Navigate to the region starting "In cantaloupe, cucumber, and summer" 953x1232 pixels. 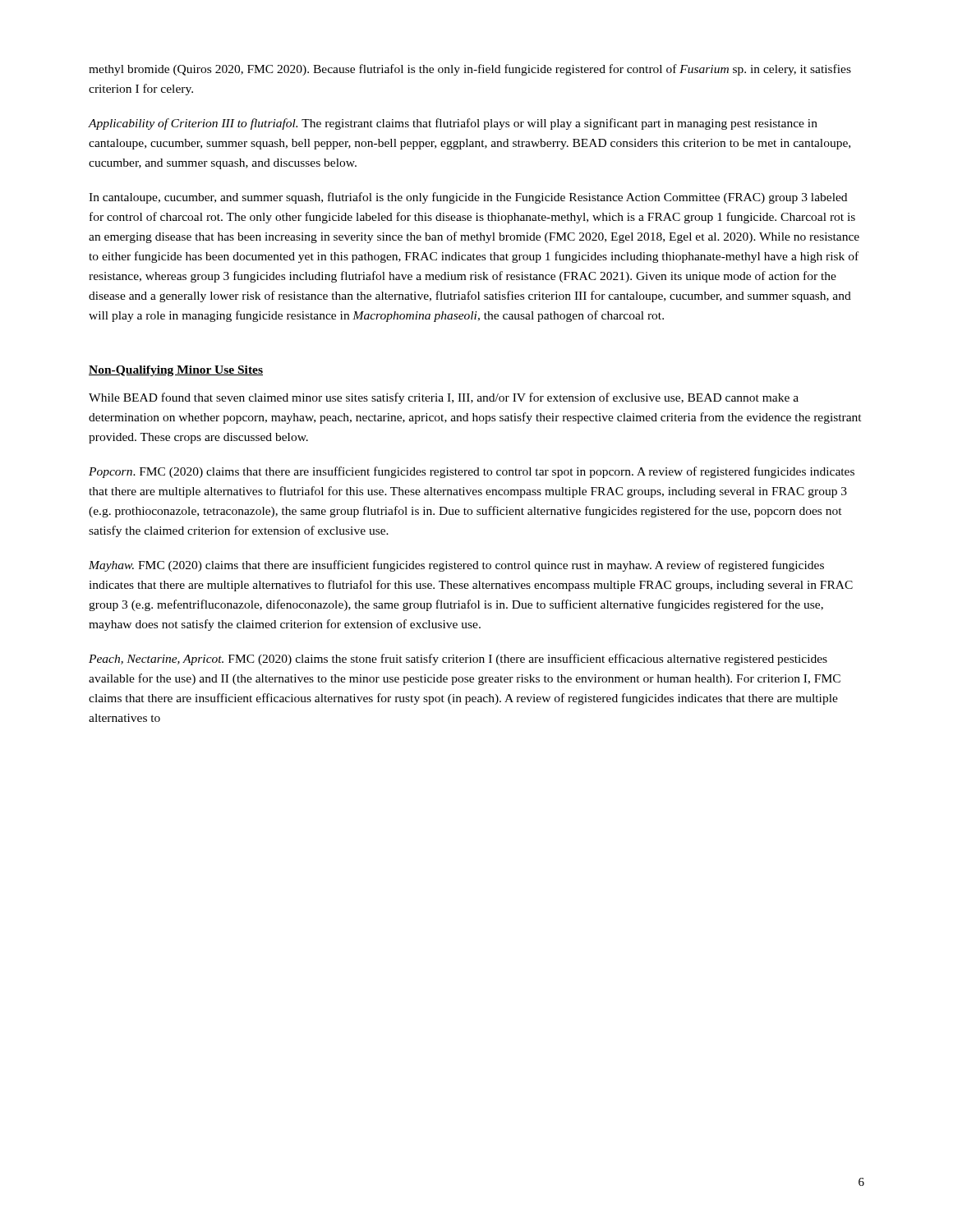pyautogui.click(x=474, y=256)
